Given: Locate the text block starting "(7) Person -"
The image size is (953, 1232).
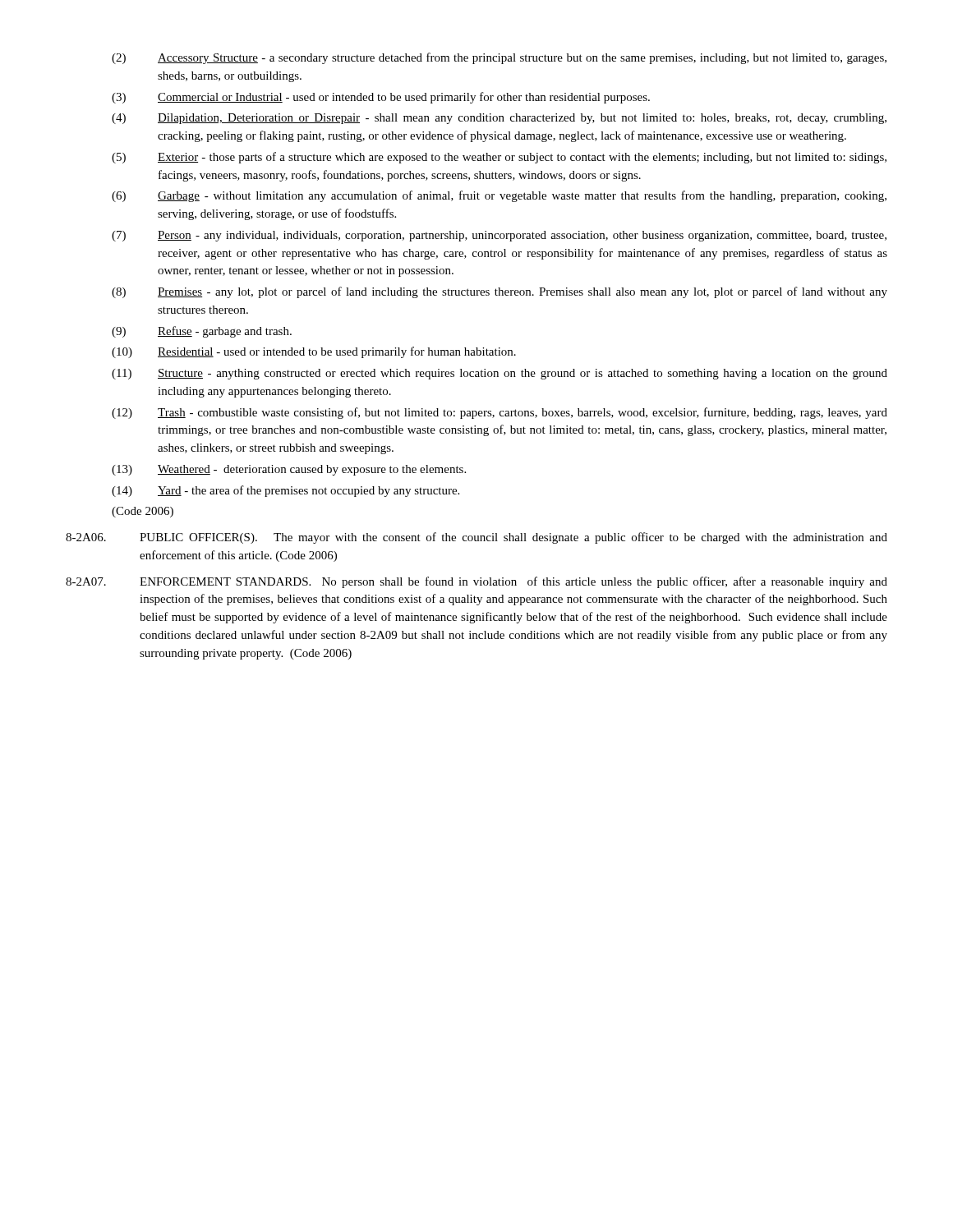Looking at the screenshot, I should tap(476, 253).
